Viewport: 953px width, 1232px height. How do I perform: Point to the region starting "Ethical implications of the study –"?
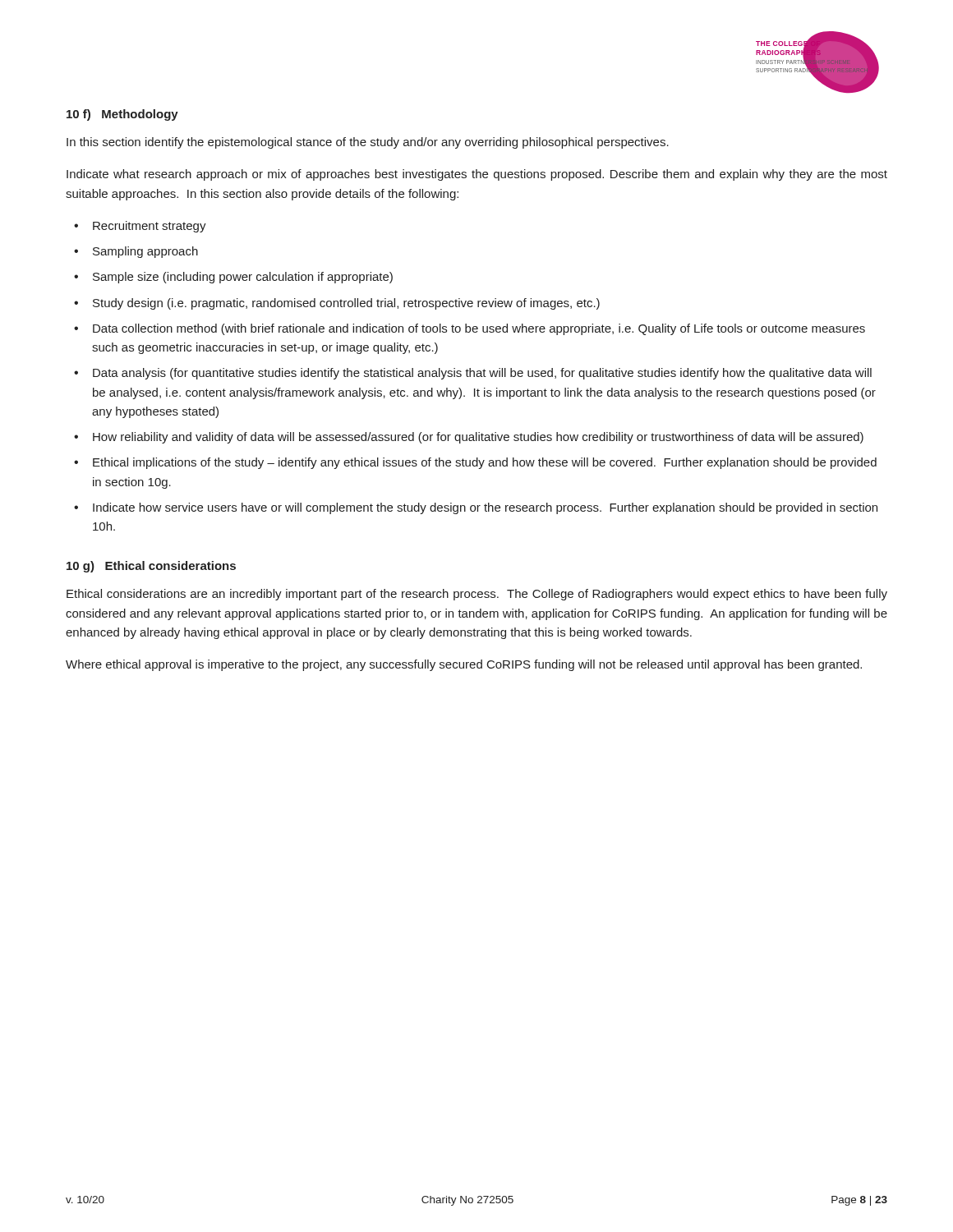[485, 472]
